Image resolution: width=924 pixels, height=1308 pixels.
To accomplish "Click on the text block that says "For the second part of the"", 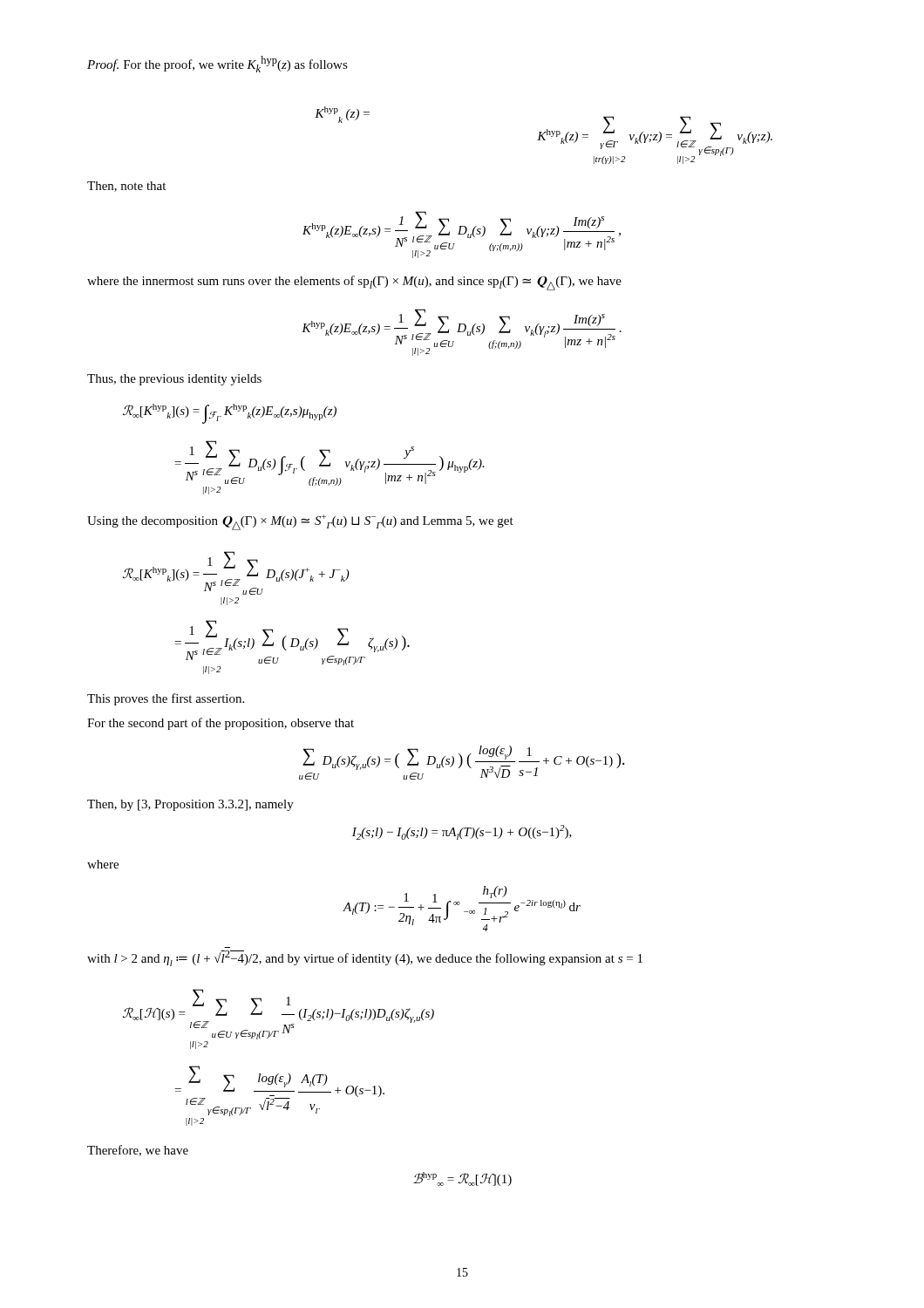I will (x=221, y=723).
